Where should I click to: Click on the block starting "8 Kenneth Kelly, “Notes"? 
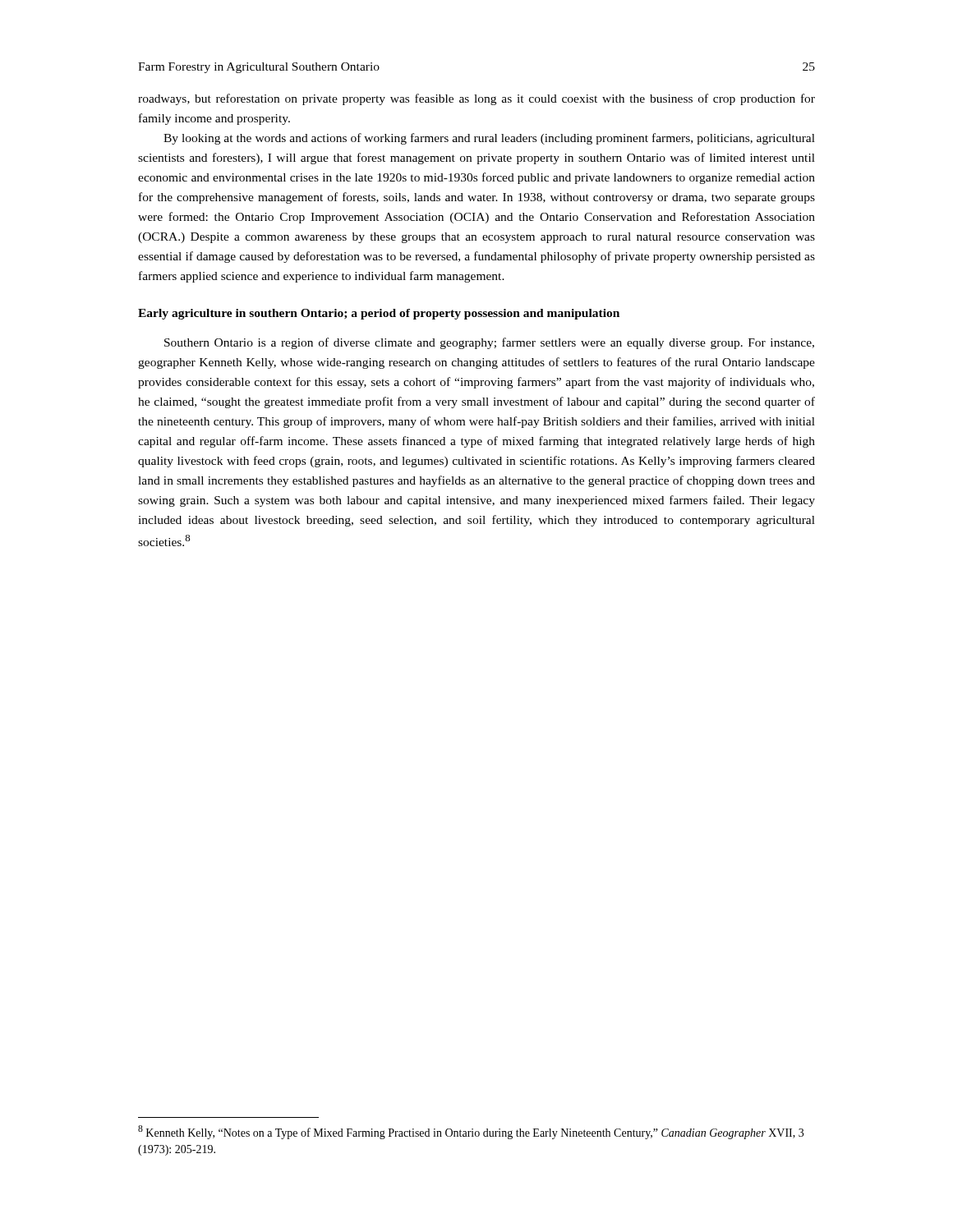click(471, 1139)
